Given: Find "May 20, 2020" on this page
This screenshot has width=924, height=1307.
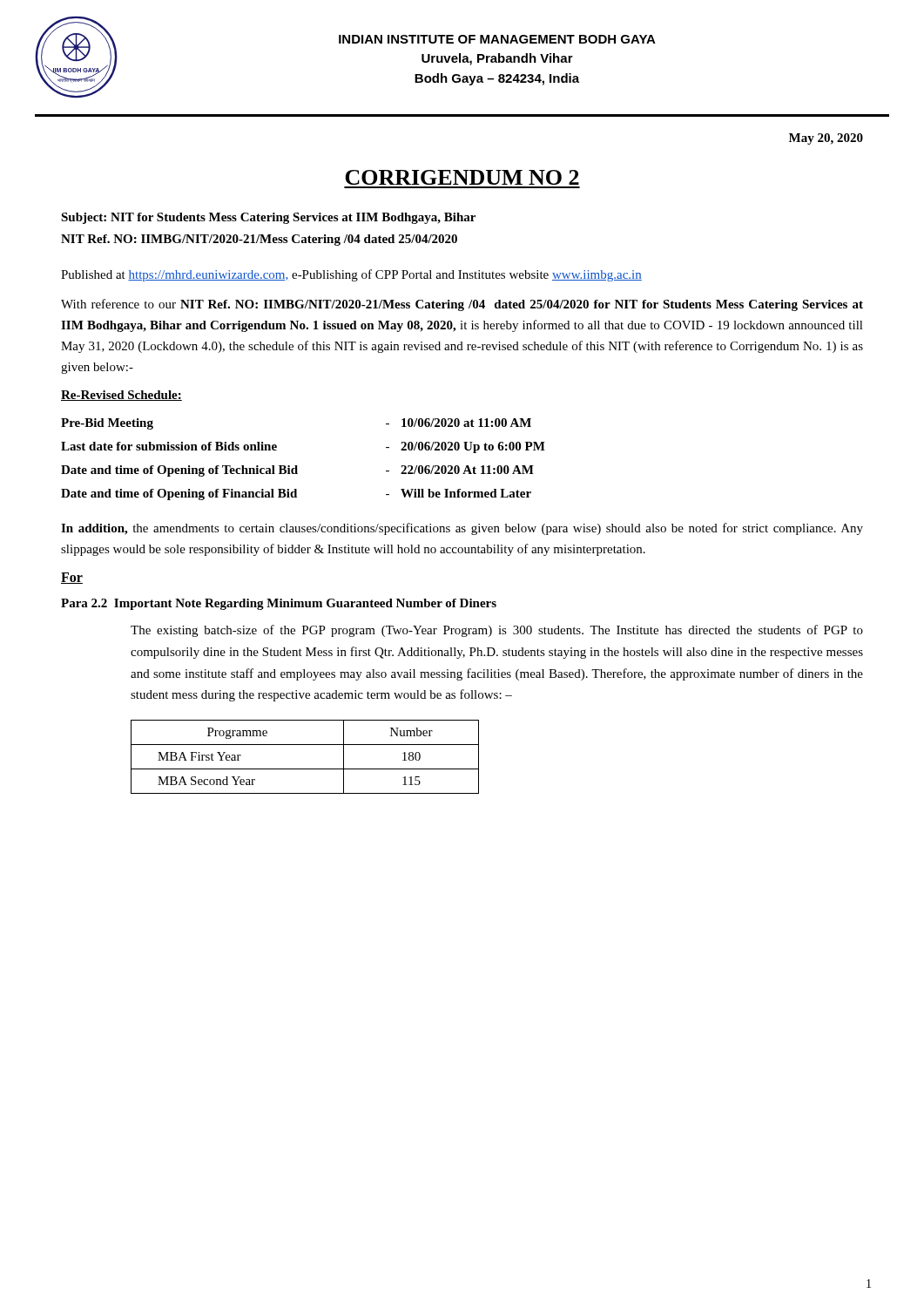Looking at the screenshot, I should tap(826, 138).
